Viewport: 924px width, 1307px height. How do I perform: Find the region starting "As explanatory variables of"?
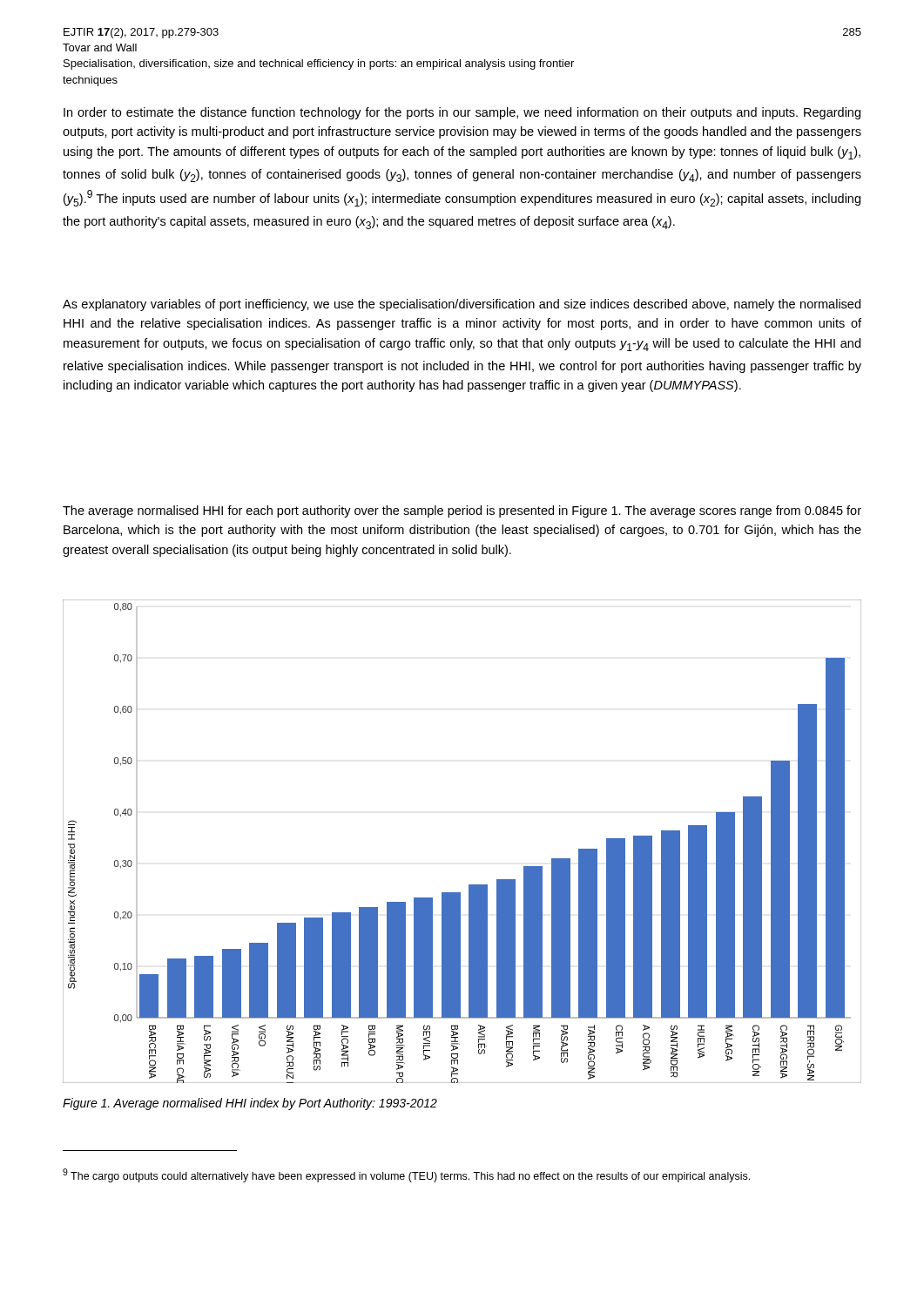point(462,345)
